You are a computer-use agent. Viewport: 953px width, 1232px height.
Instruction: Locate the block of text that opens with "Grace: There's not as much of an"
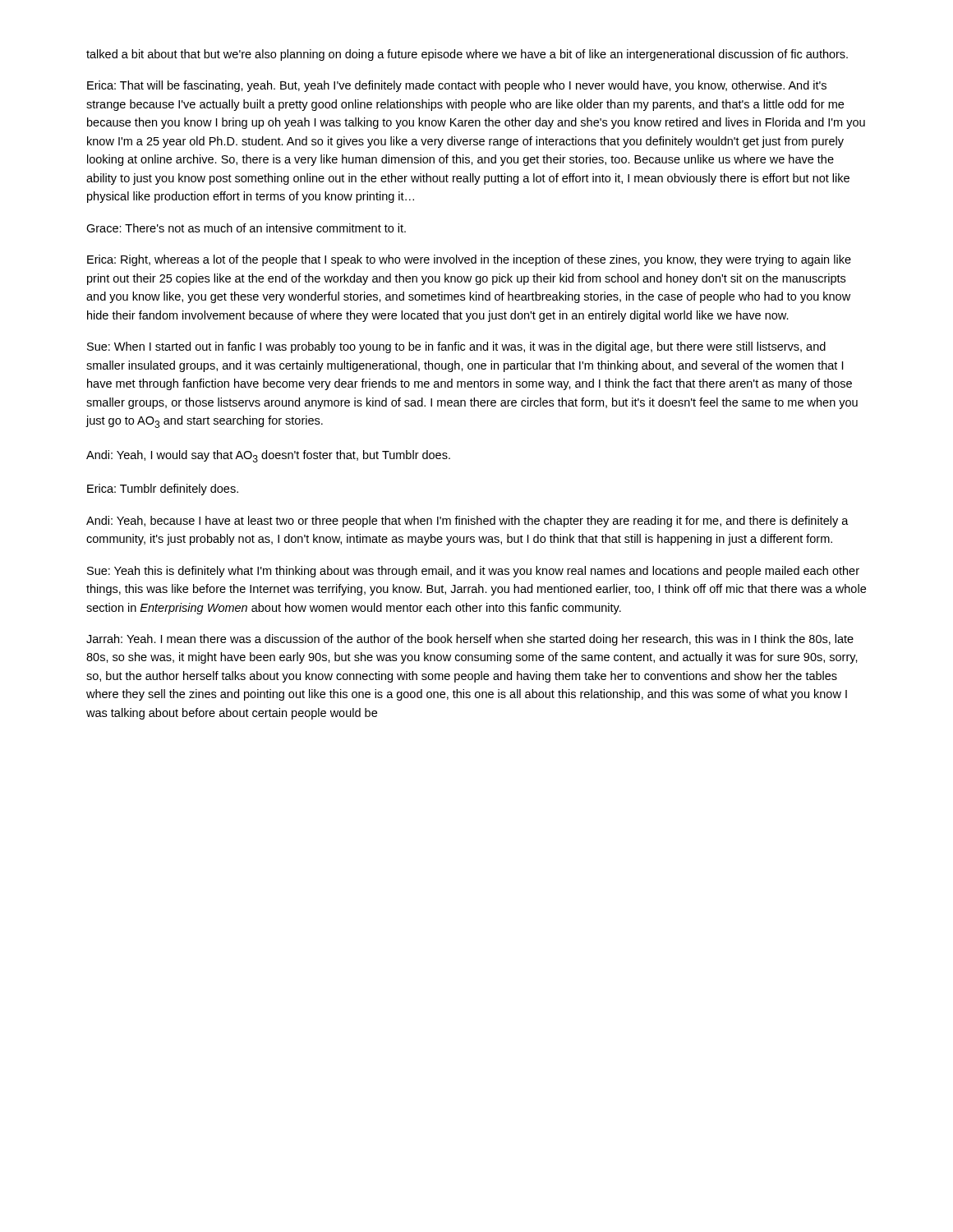(x=246, y=228)
